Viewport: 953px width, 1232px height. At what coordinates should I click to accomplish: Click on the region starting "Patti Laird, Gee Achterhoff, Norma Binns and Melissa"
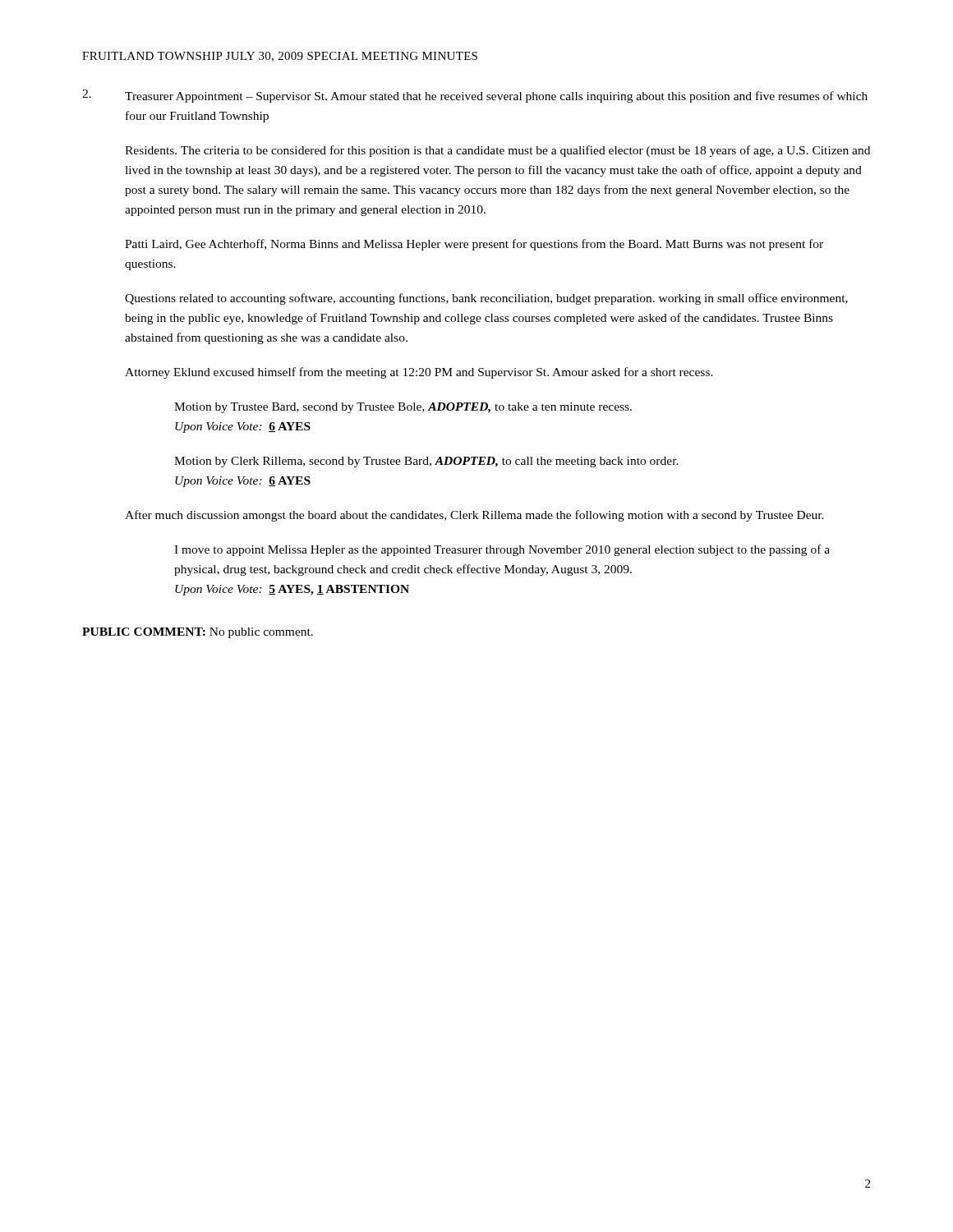[474, 253]
